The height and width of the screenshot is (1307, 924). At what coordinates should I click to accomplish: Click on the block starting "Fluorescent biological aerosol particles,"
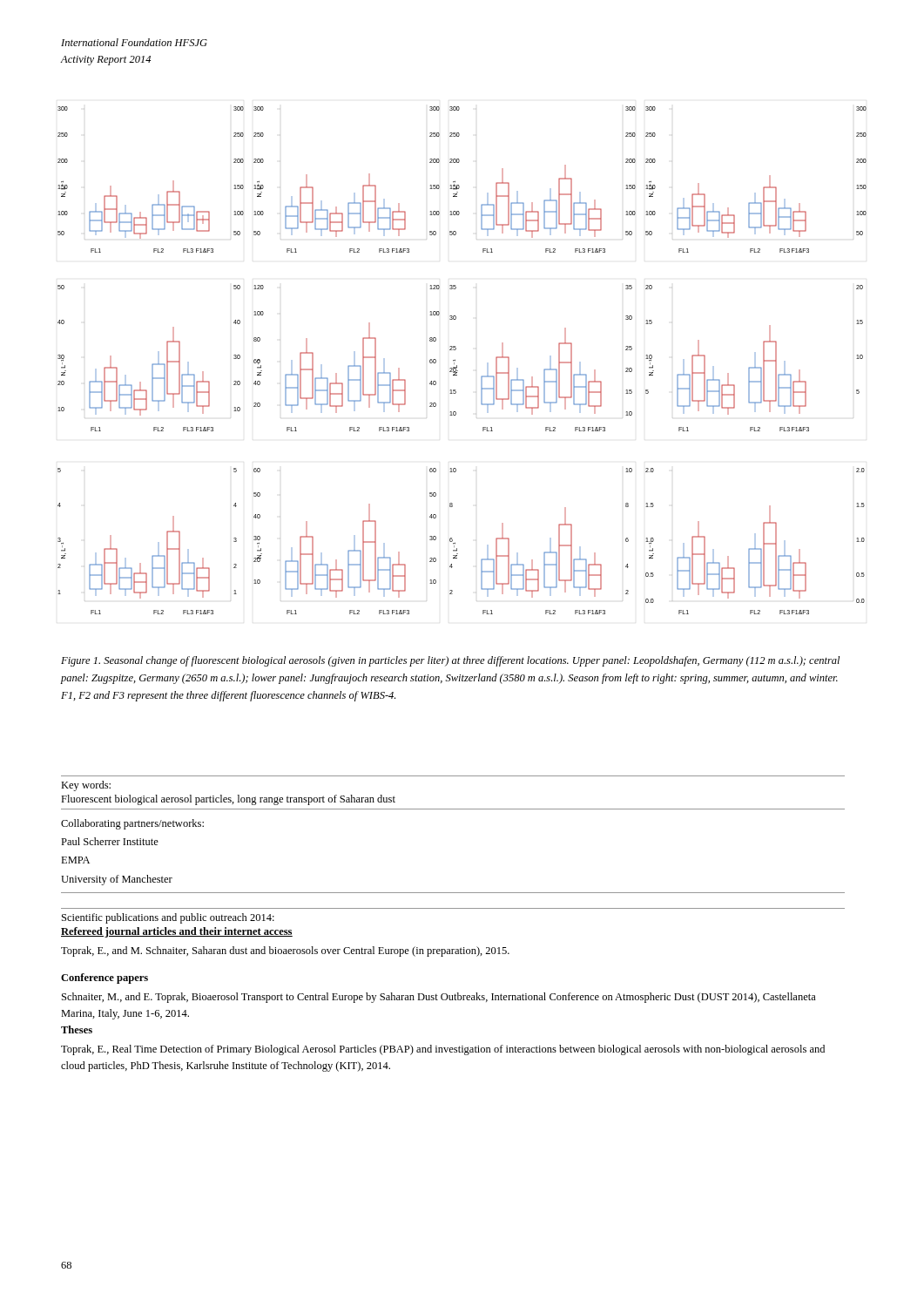click(228, 799)
